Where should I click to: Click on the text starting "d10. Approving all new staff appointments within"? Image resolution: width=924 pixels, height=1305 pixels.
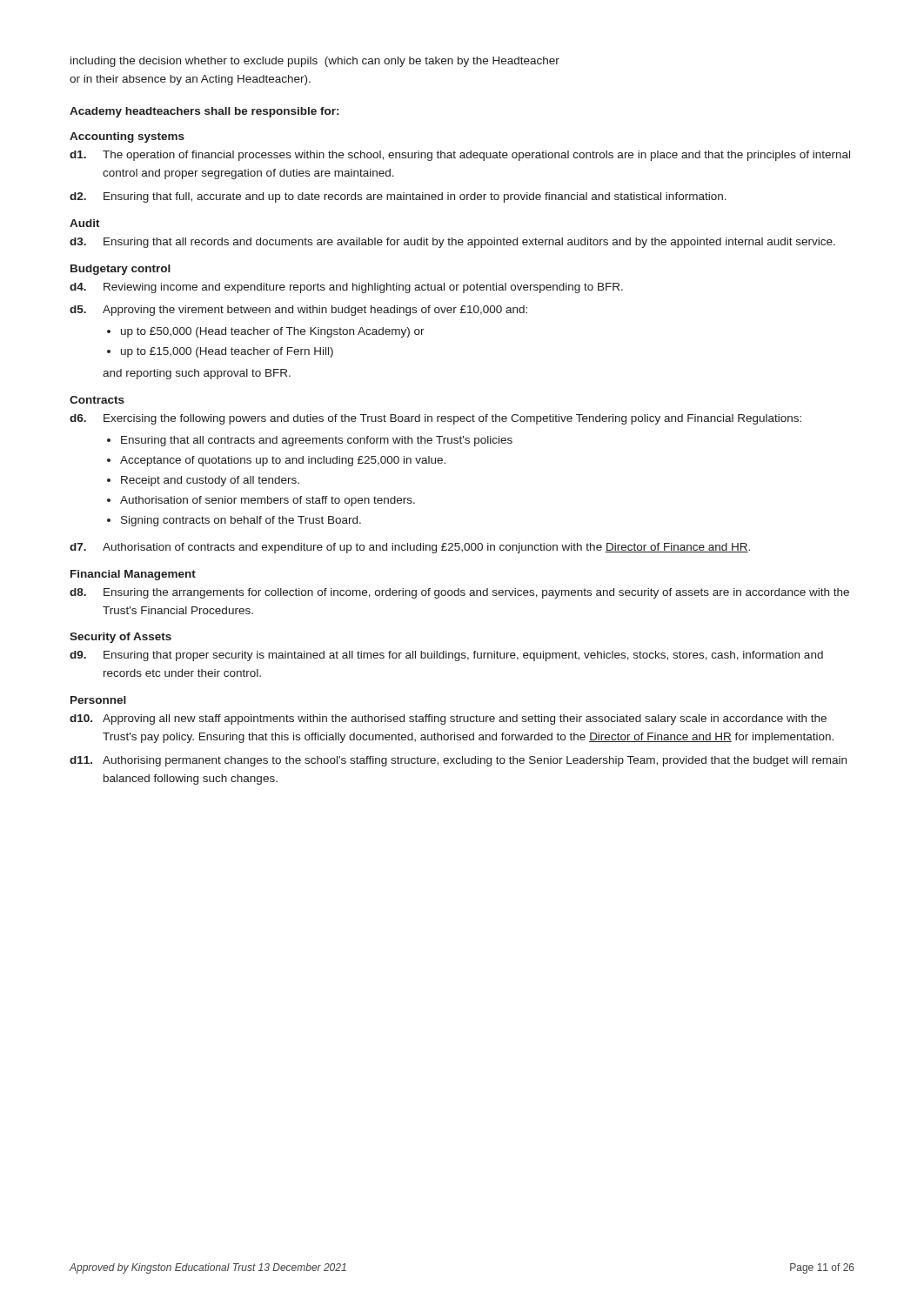[x=462, y=728]
